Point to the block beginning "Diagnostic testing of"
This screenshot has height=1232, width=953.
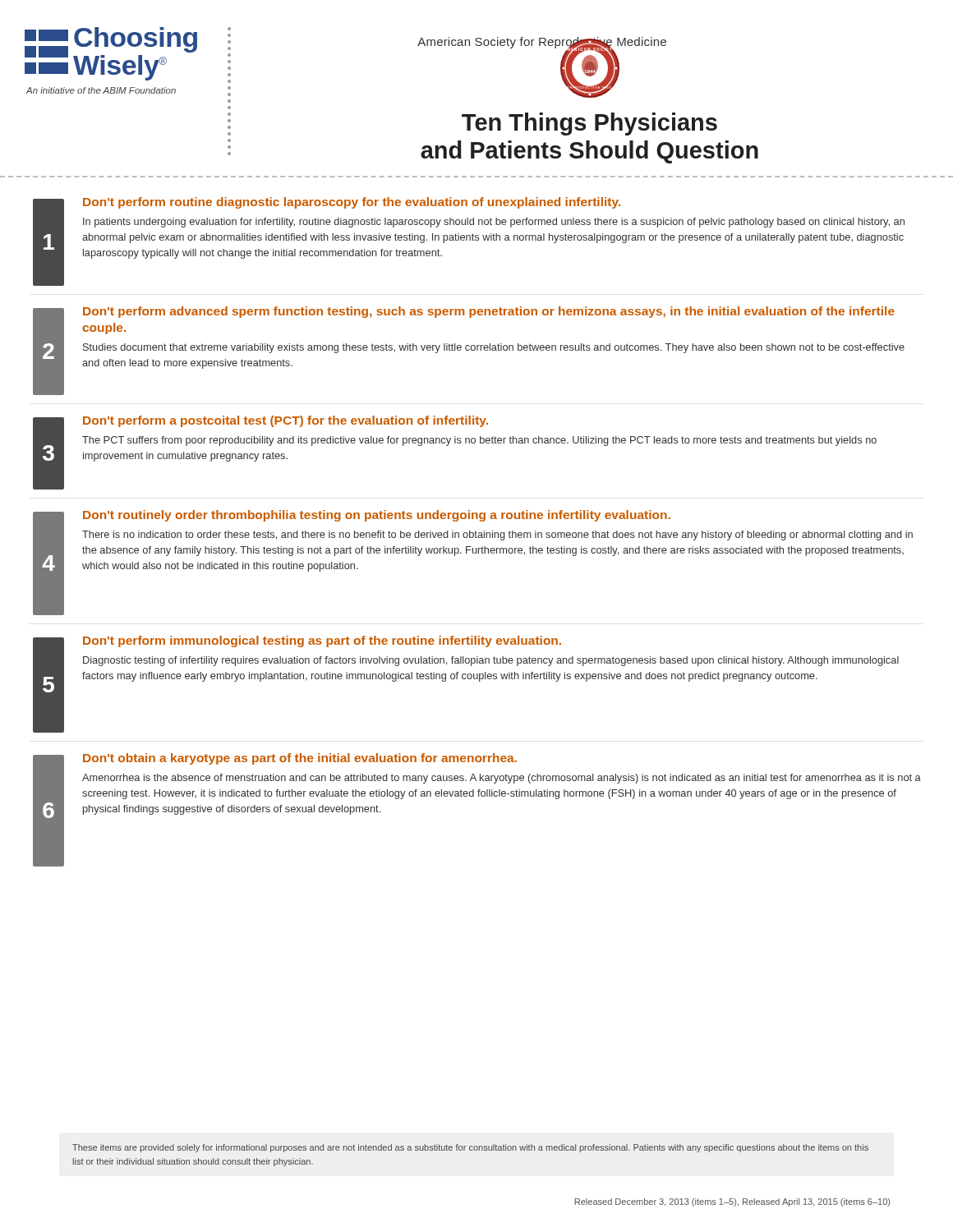point(491,668)
